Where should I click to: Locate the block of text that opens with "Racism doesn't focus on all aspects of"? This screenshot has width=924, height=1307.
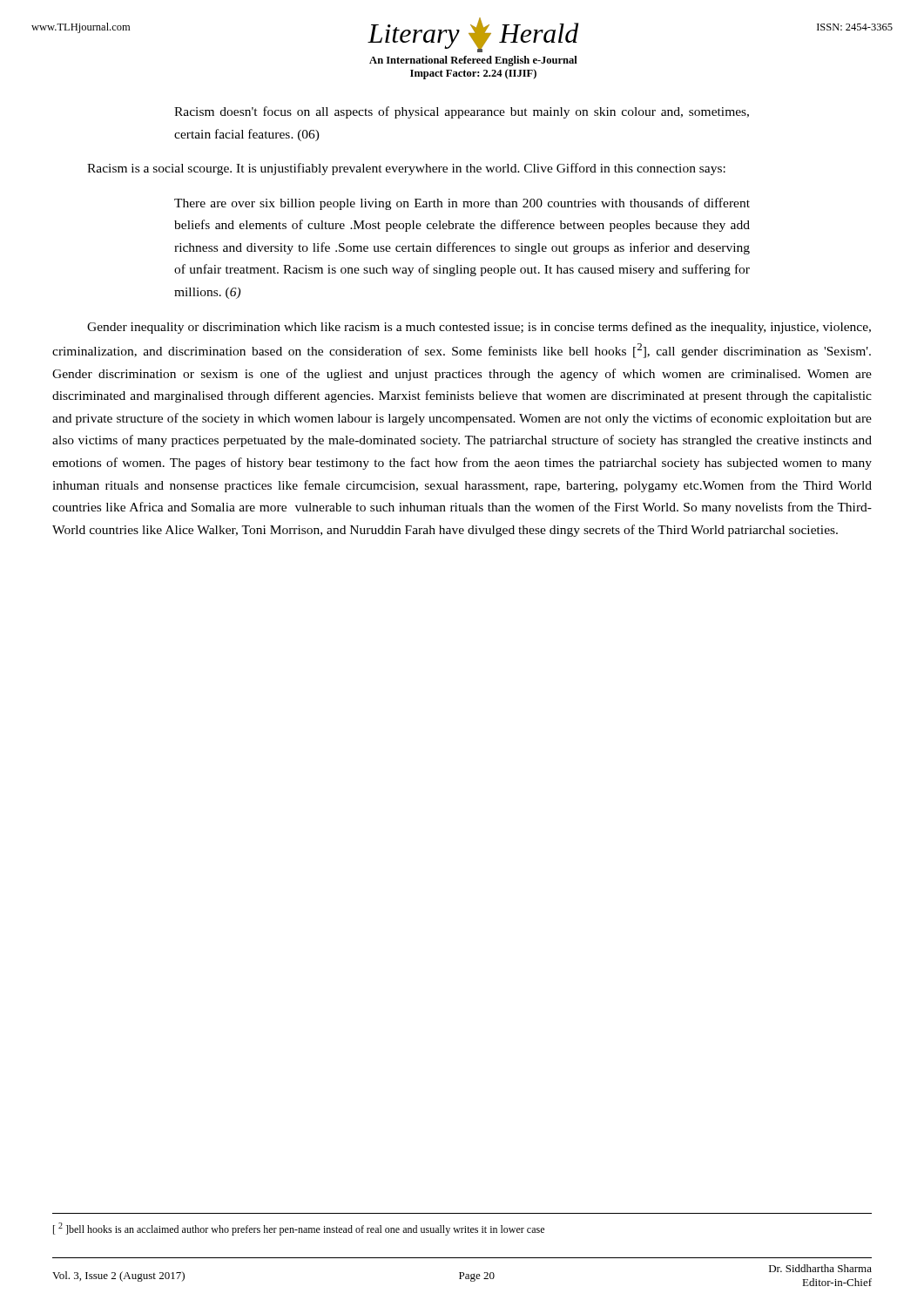[x=462, y=122]
